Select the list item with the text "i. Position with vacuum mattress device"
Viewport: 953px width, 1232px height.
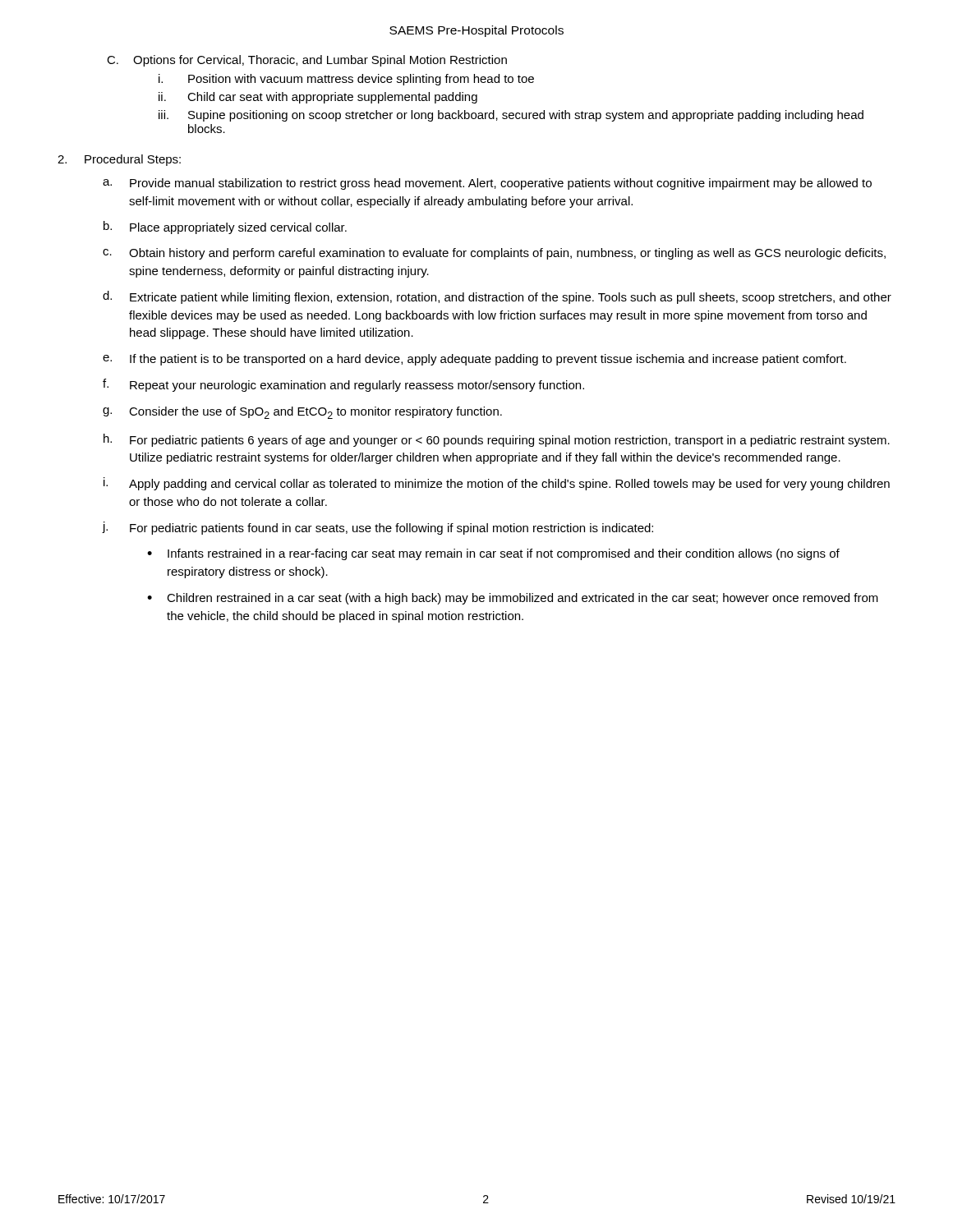point(527,78)
